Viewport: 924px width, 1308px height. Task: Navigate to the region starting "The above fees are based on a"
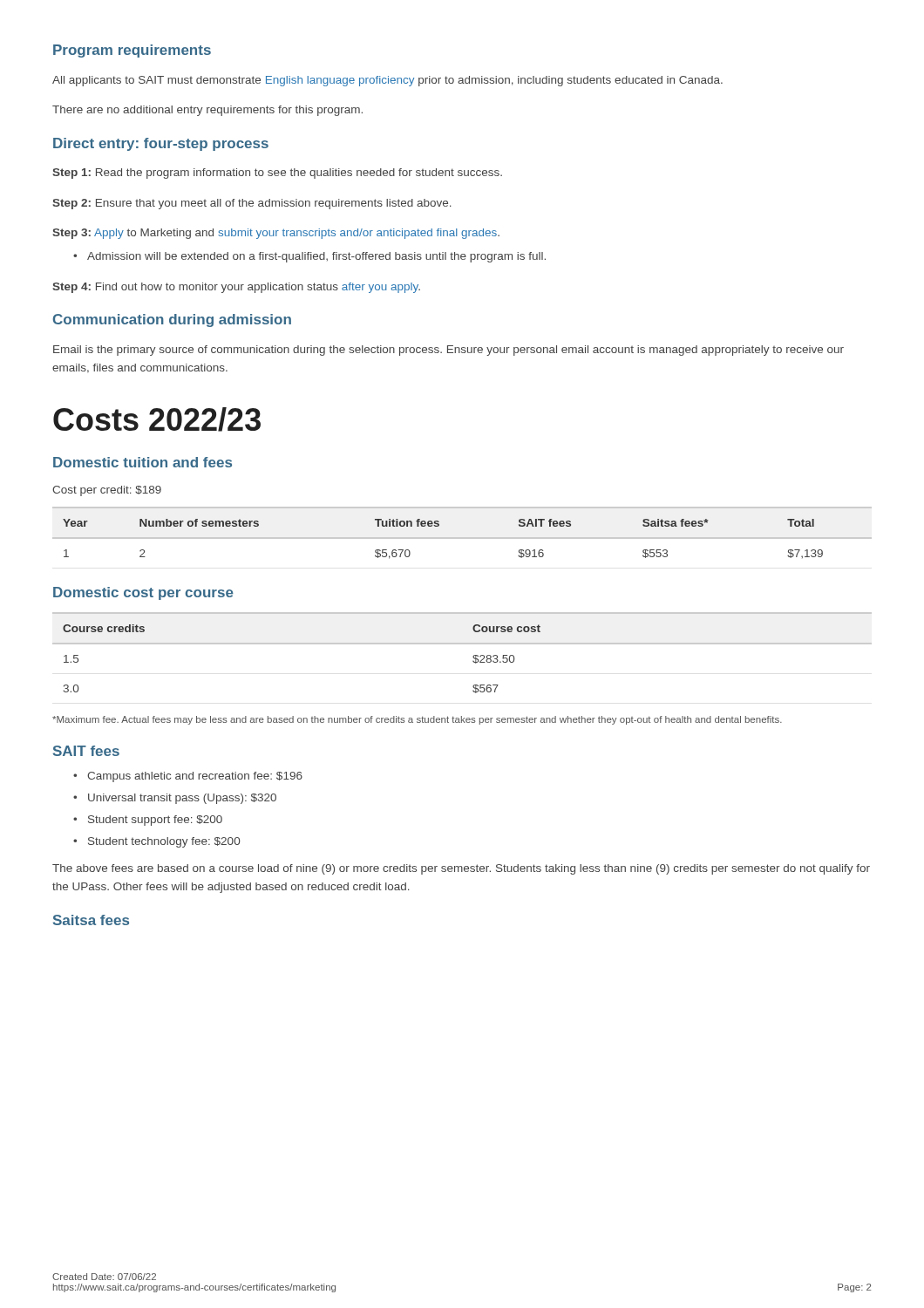[x=462, y=878]
